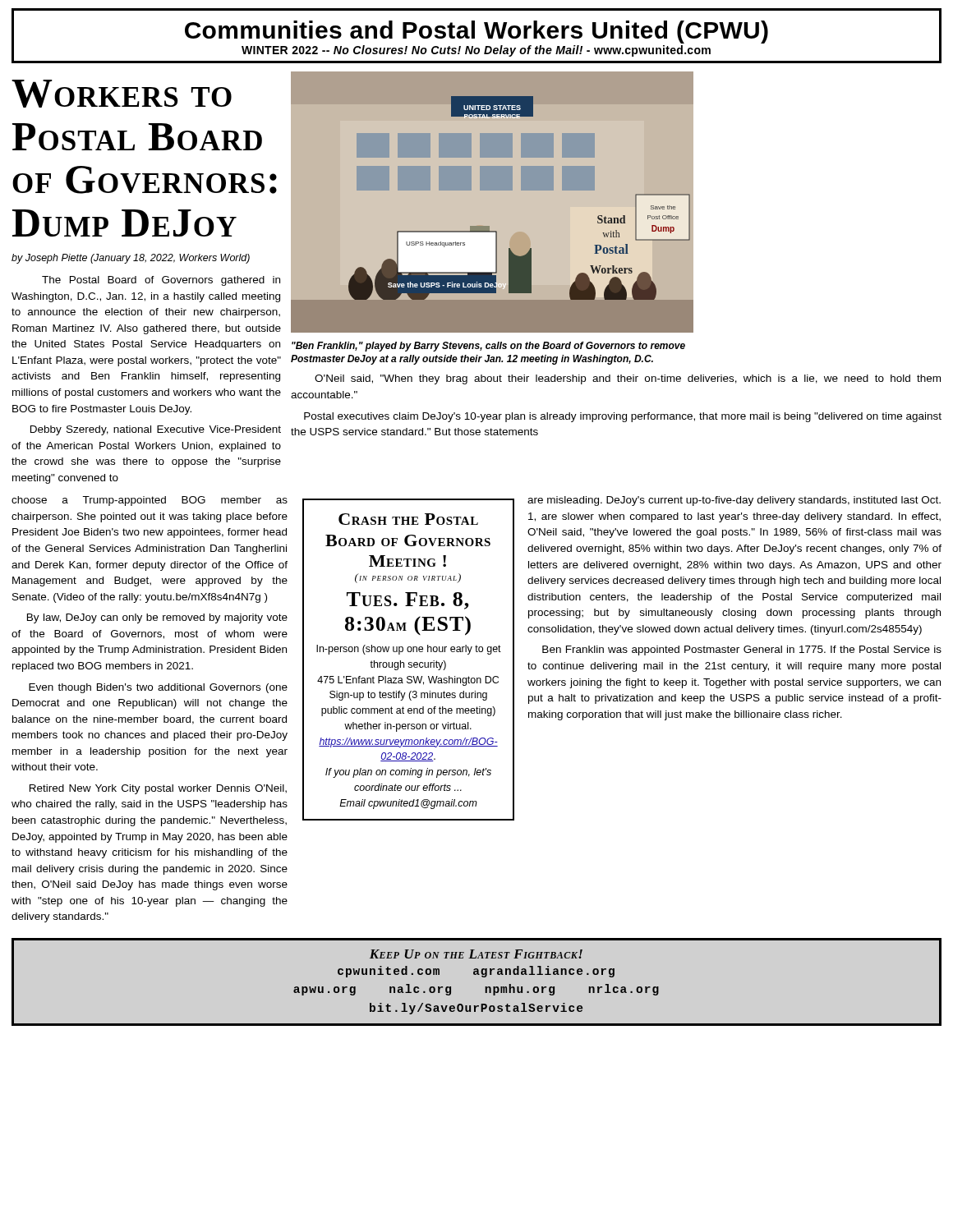
Task: Click on the text block containing "are misleading. DeJoy's current up-to-five-day delivery"
Action: [x=734, y=564]
